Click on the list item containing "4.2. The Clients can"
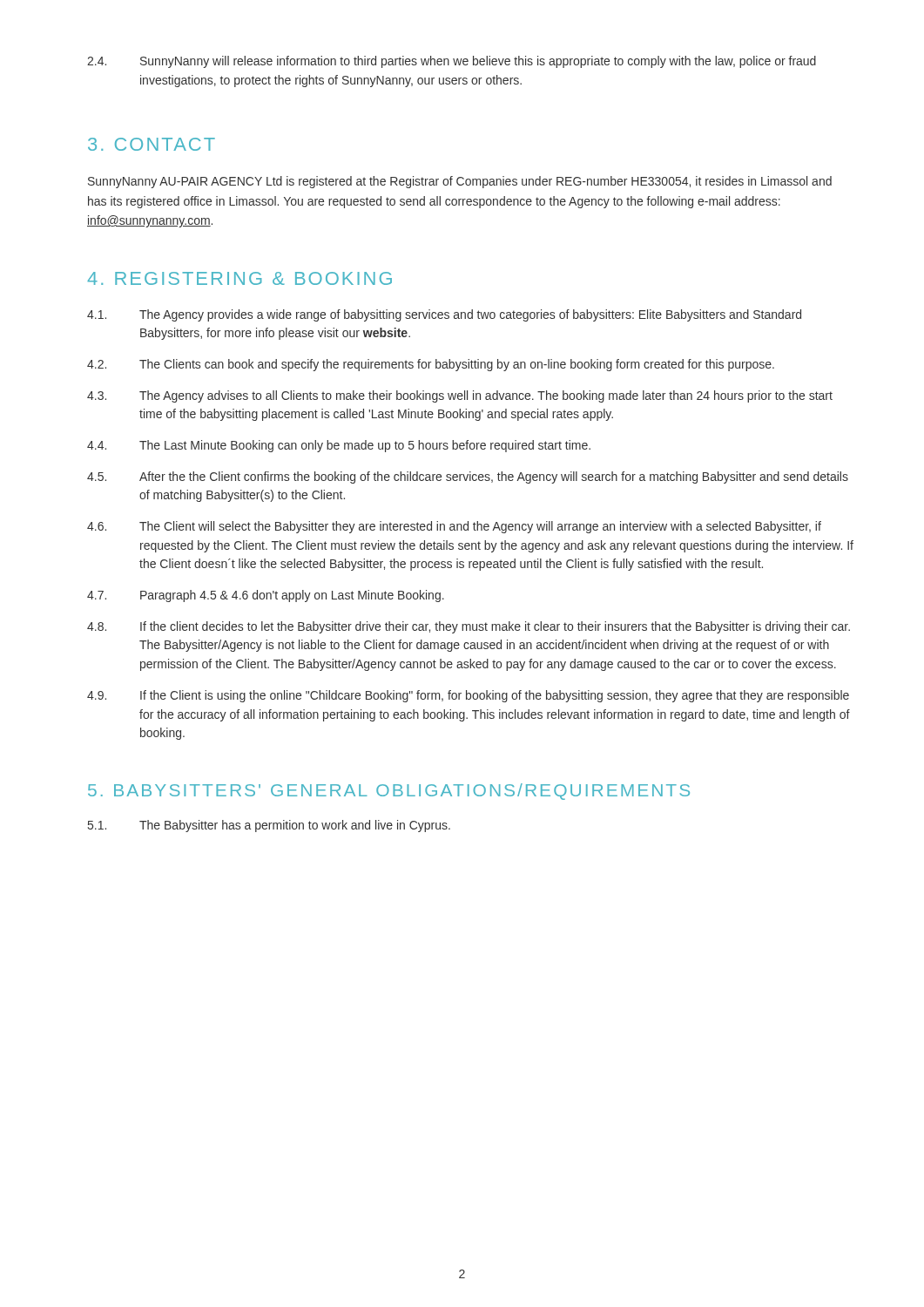Viewport: 924px width, 1307px height. pos(471,365)
